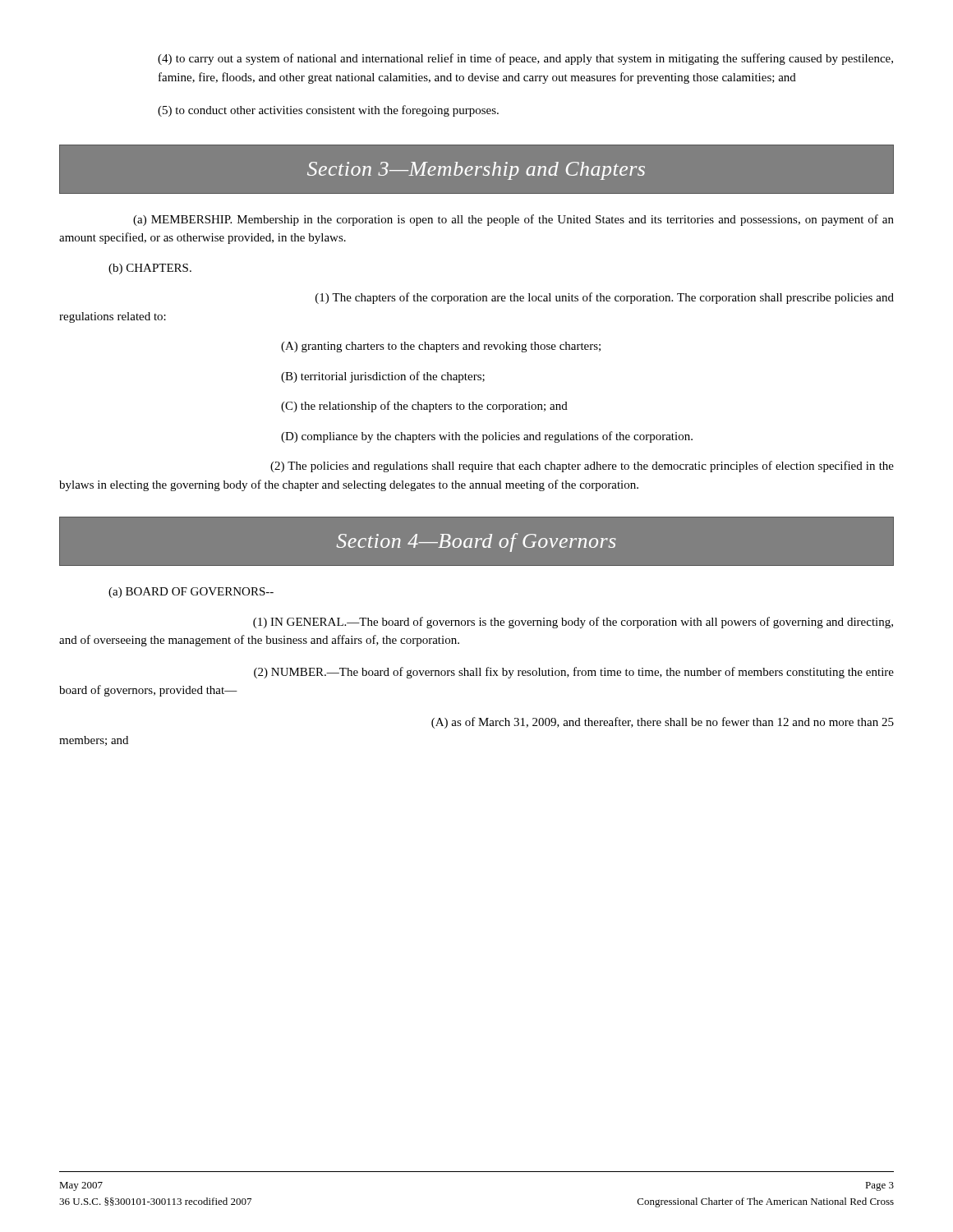The image size is (953, 1232).
Task: Click where it says "Section 4—Board of Governors"
Action: pos(476,541)
